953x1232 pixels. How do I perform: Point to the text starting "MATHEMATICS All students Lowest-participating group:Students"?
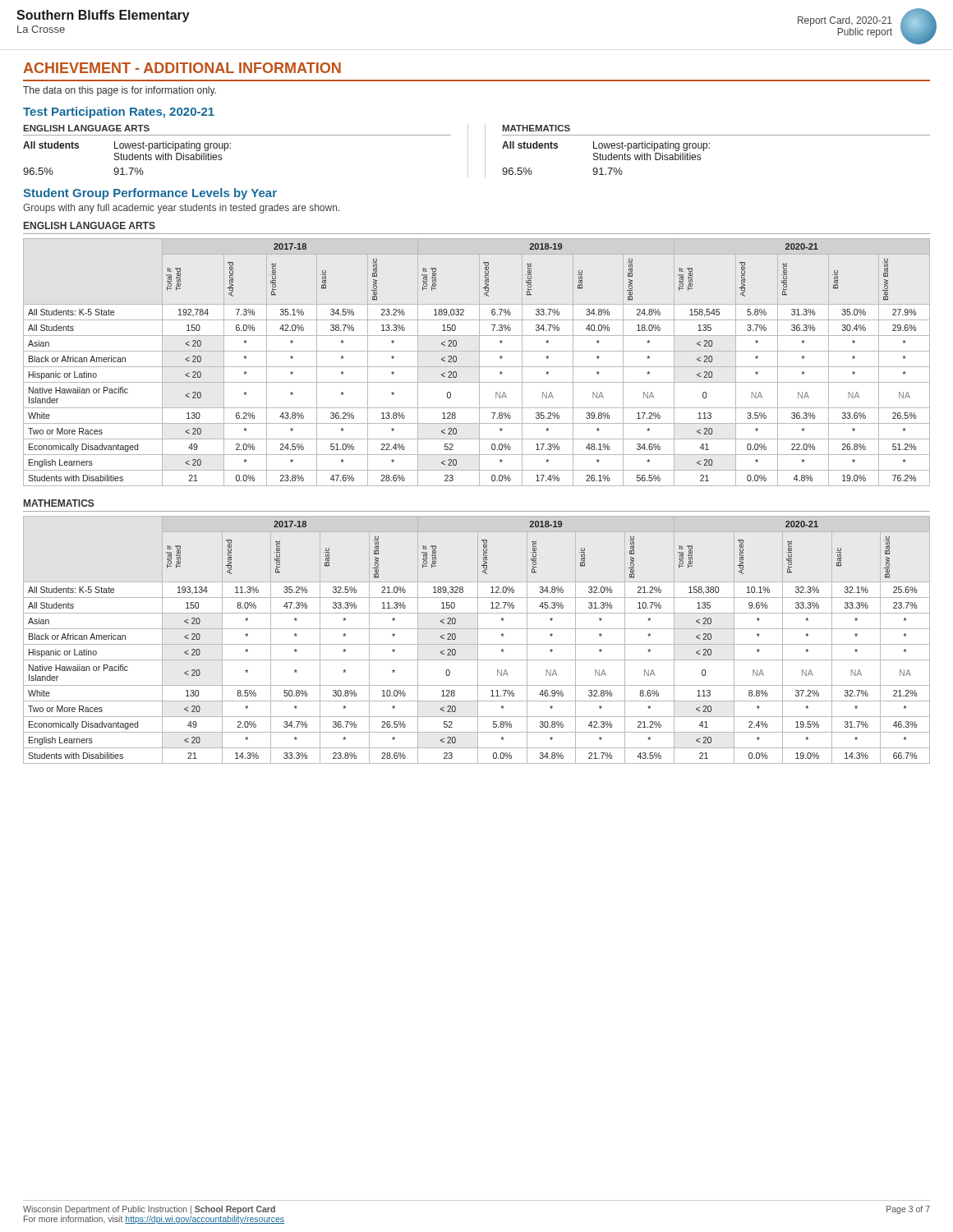(716, 150)
